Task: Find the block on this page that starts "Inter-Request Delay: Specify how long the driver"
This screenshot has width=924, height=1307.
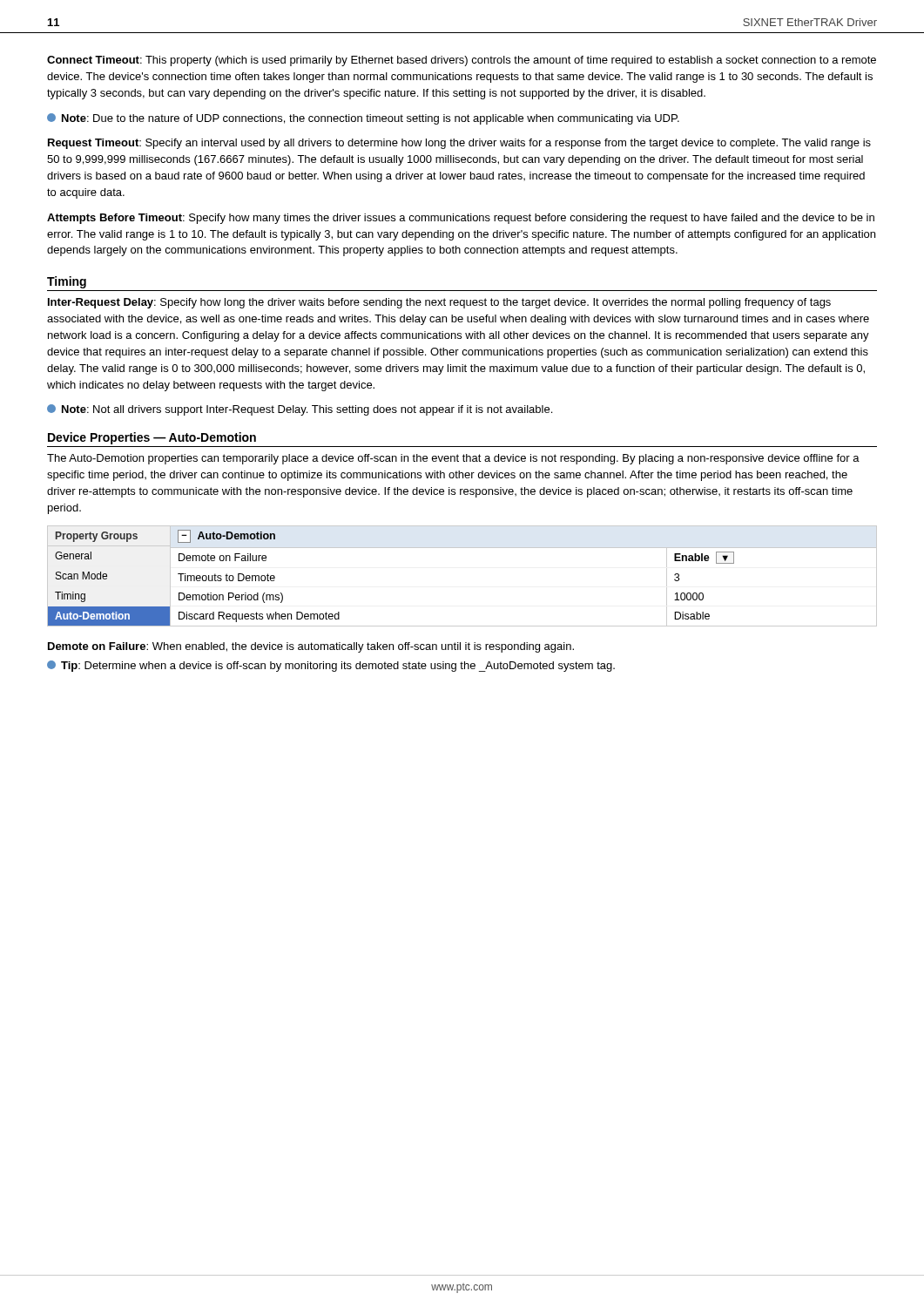Action: 458,343
